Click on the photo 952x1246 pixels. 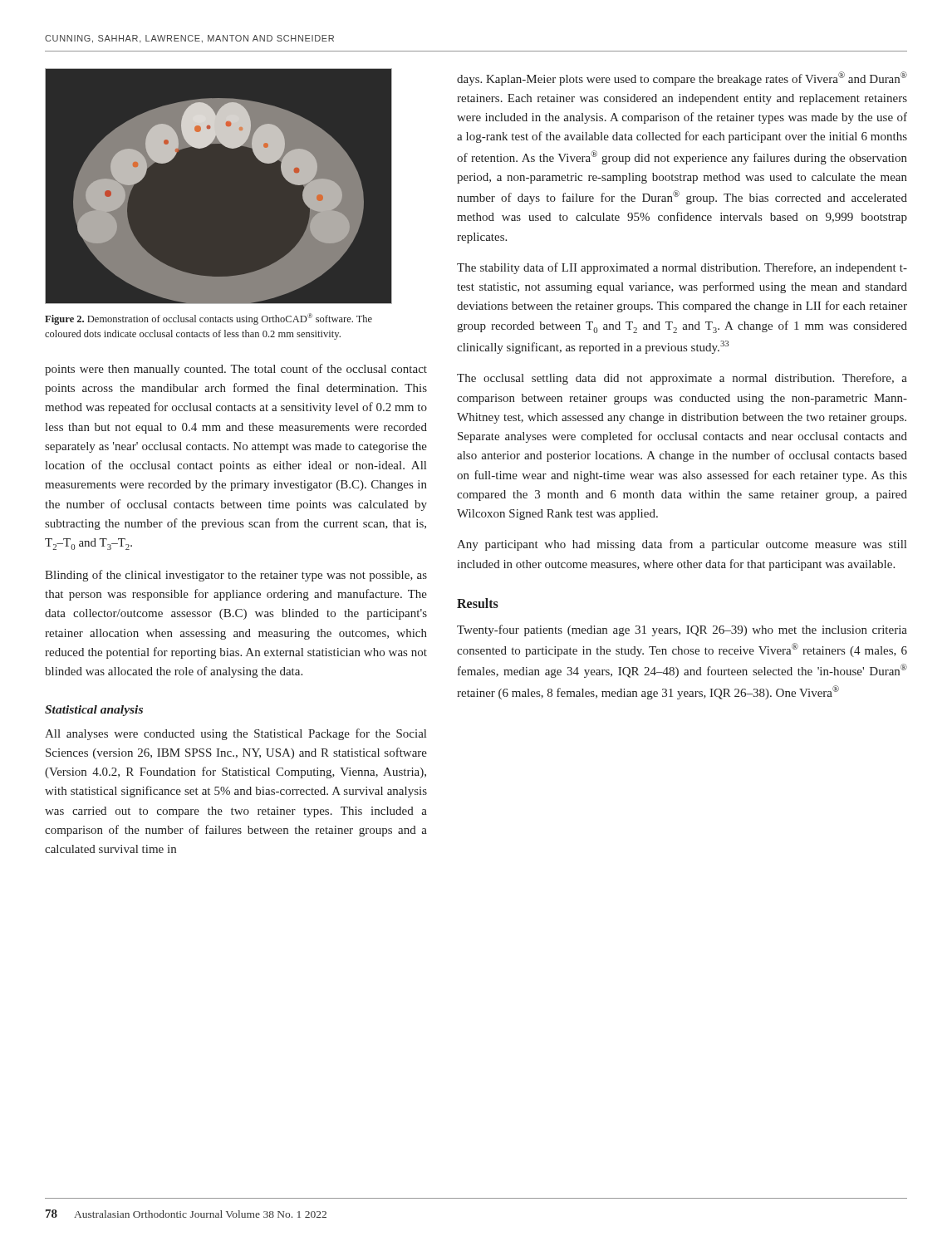point(218,186)
